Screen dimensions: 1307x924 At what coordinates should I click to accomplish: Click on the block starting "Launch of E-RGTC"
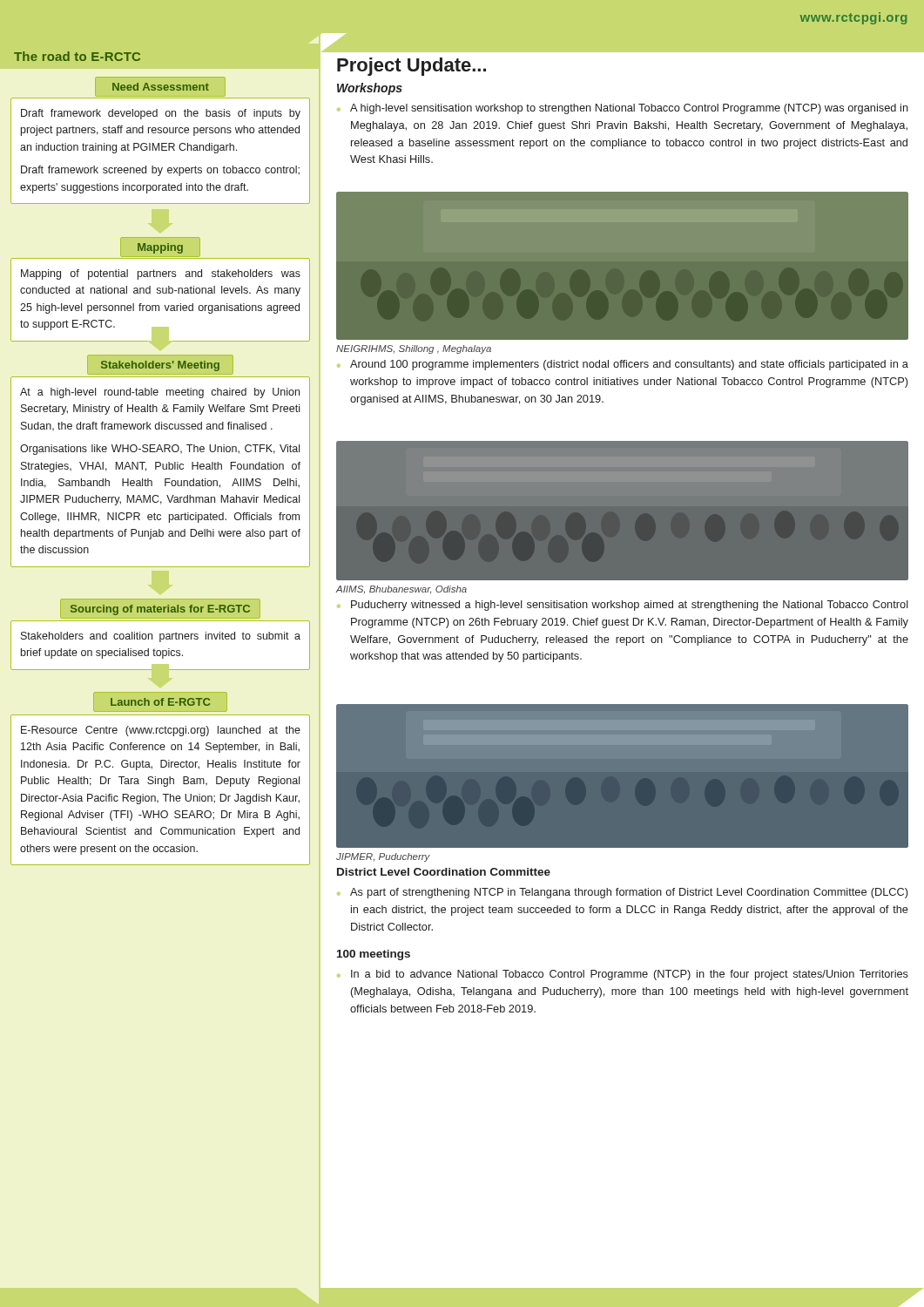coord(160,702)
